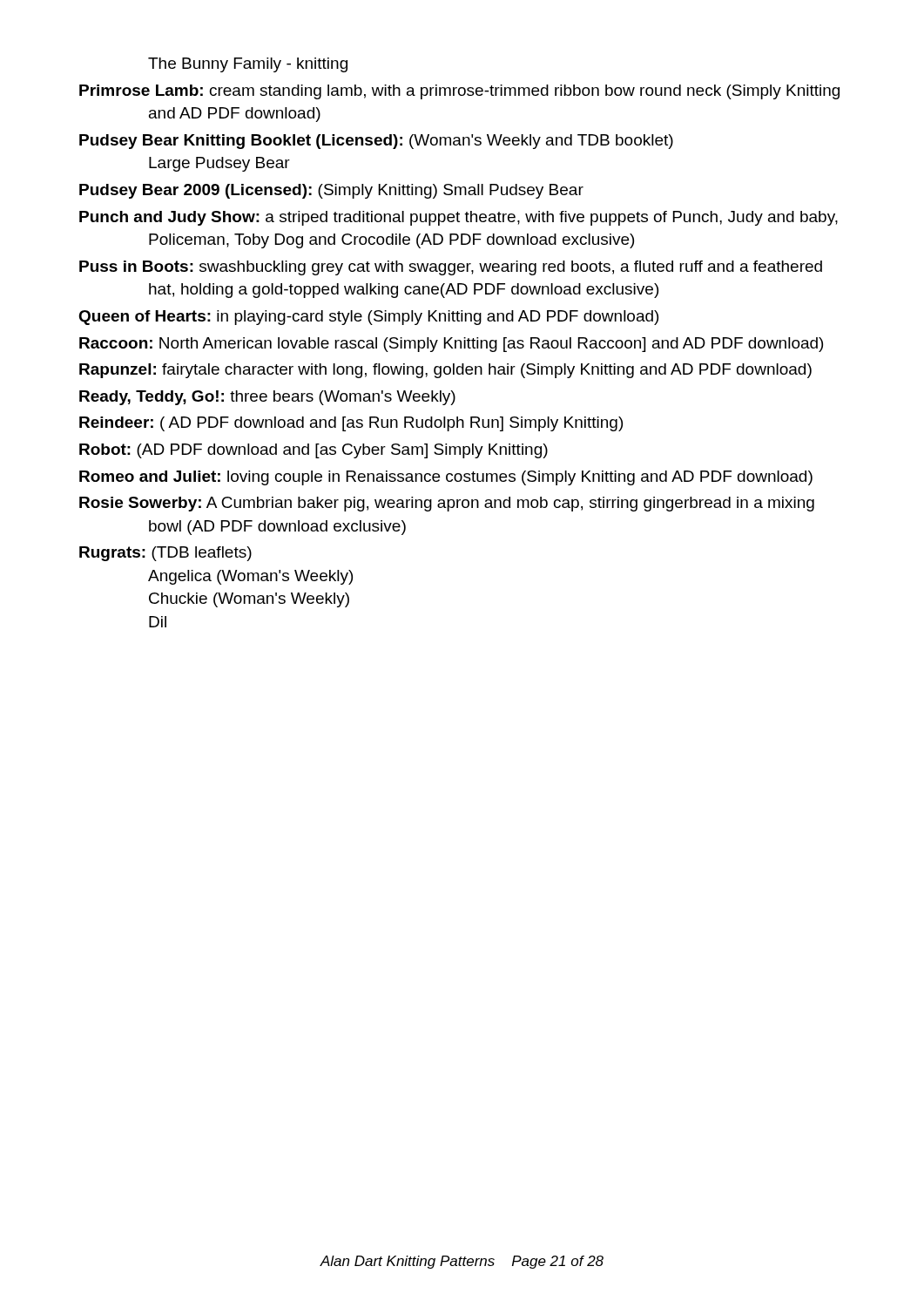Screen dimensions: 1307x924
Task: Point to the block beginning "Punch and Judy Show: a"
Action: click(x=459, y=228)
